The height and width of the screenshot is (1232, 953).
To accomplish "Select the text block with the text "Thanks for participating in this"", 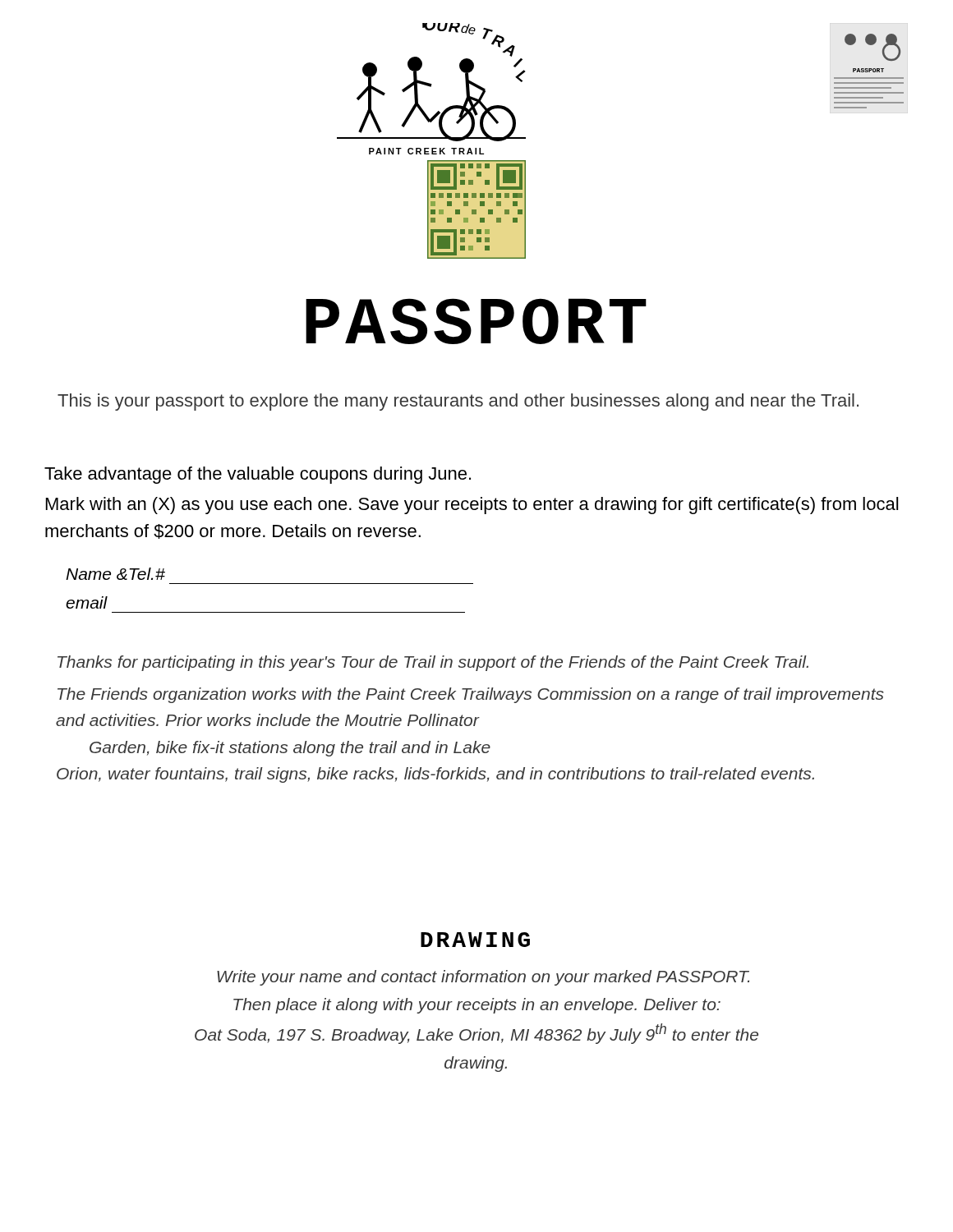I will (x=480, y=718).
